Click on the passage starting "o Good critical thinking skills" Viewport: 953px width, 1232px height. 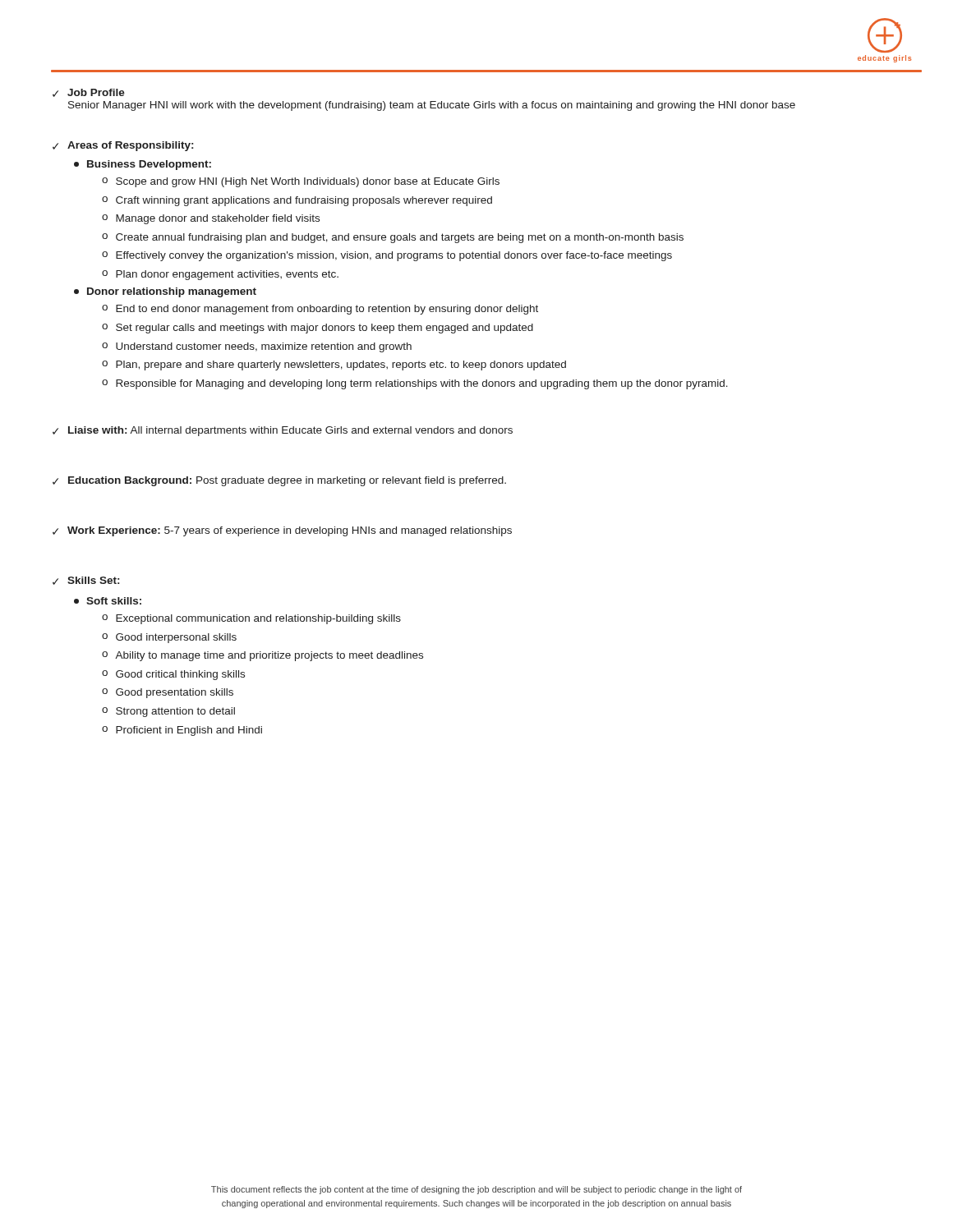point(174,674)
